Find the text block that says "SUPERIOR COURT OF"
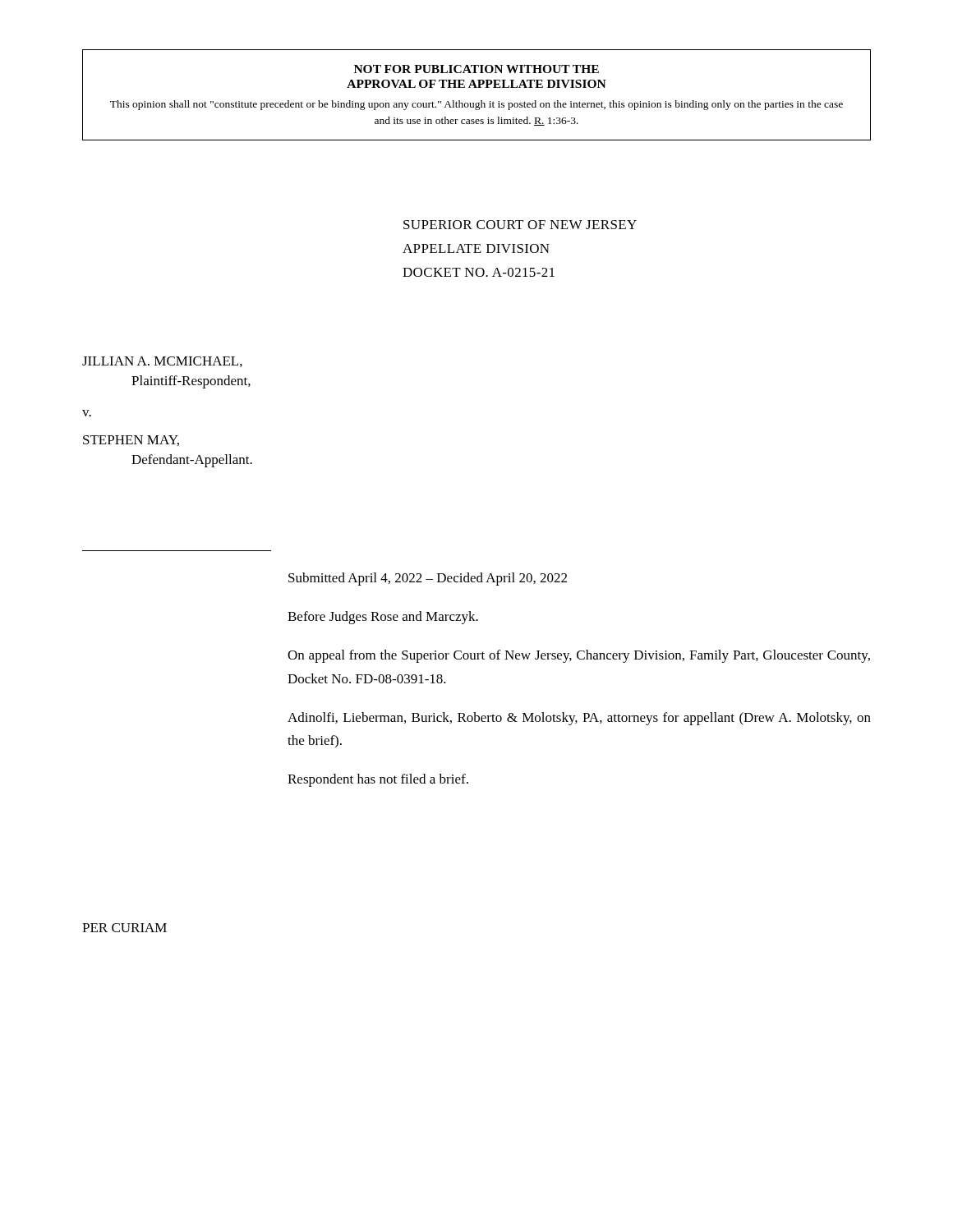 520,248
